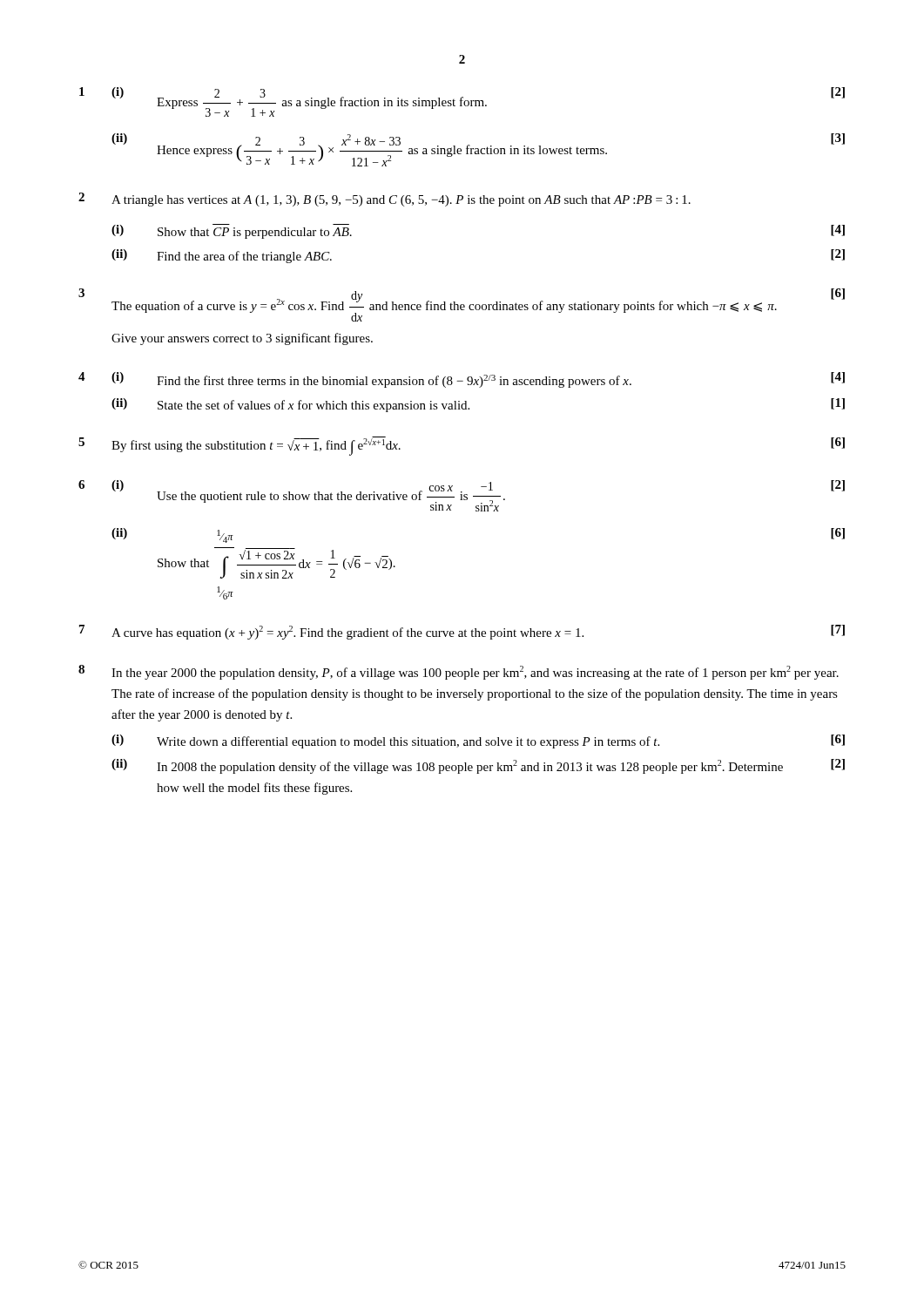Select the text block starting "2 A triangle has vertices"

pos(384,200)
